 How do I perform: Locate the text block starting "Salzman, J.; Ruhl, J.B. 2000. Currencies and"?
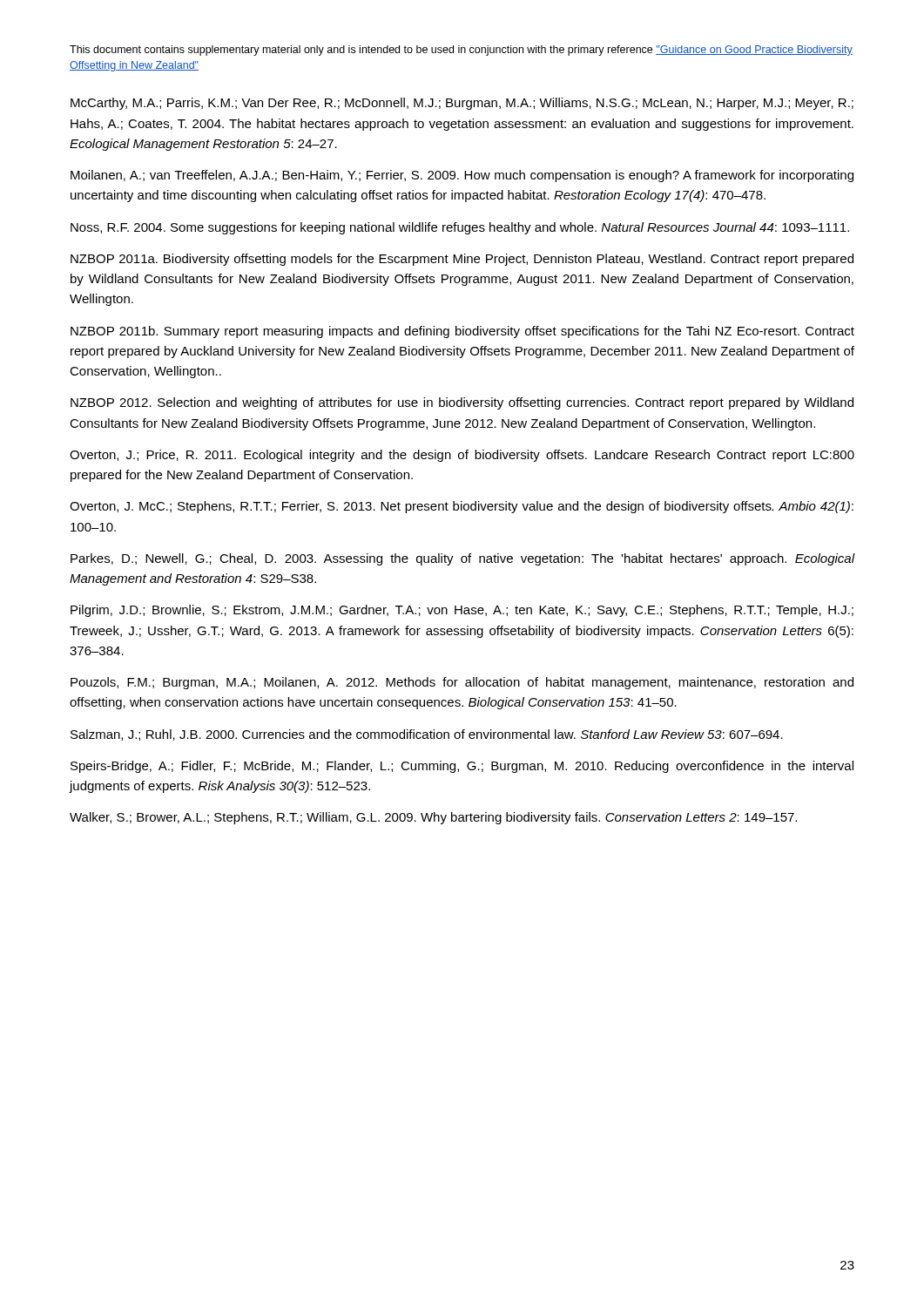(427, 734)
